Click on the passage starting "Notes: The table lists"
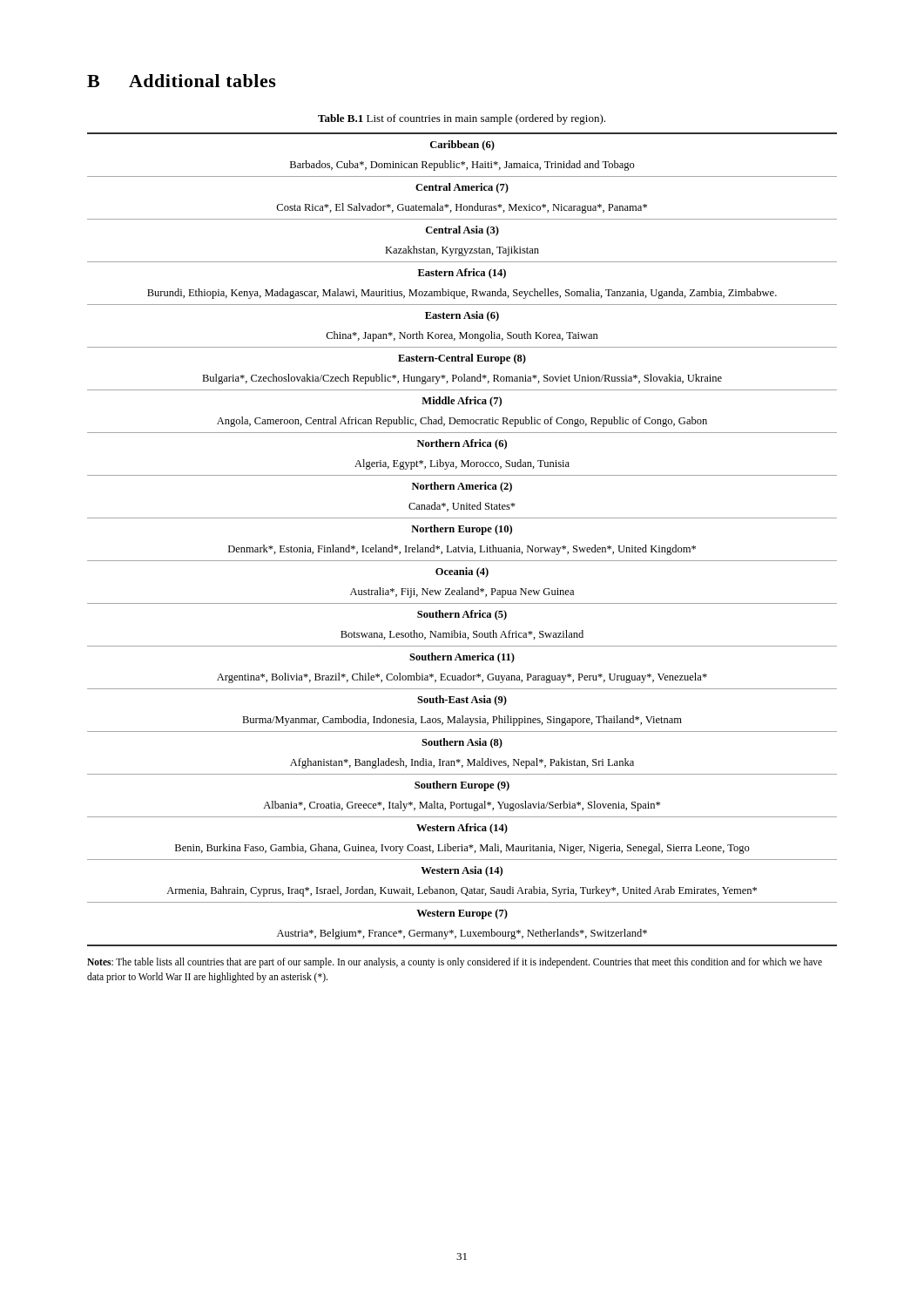924x1307 pixels. (x=455, y=969)
